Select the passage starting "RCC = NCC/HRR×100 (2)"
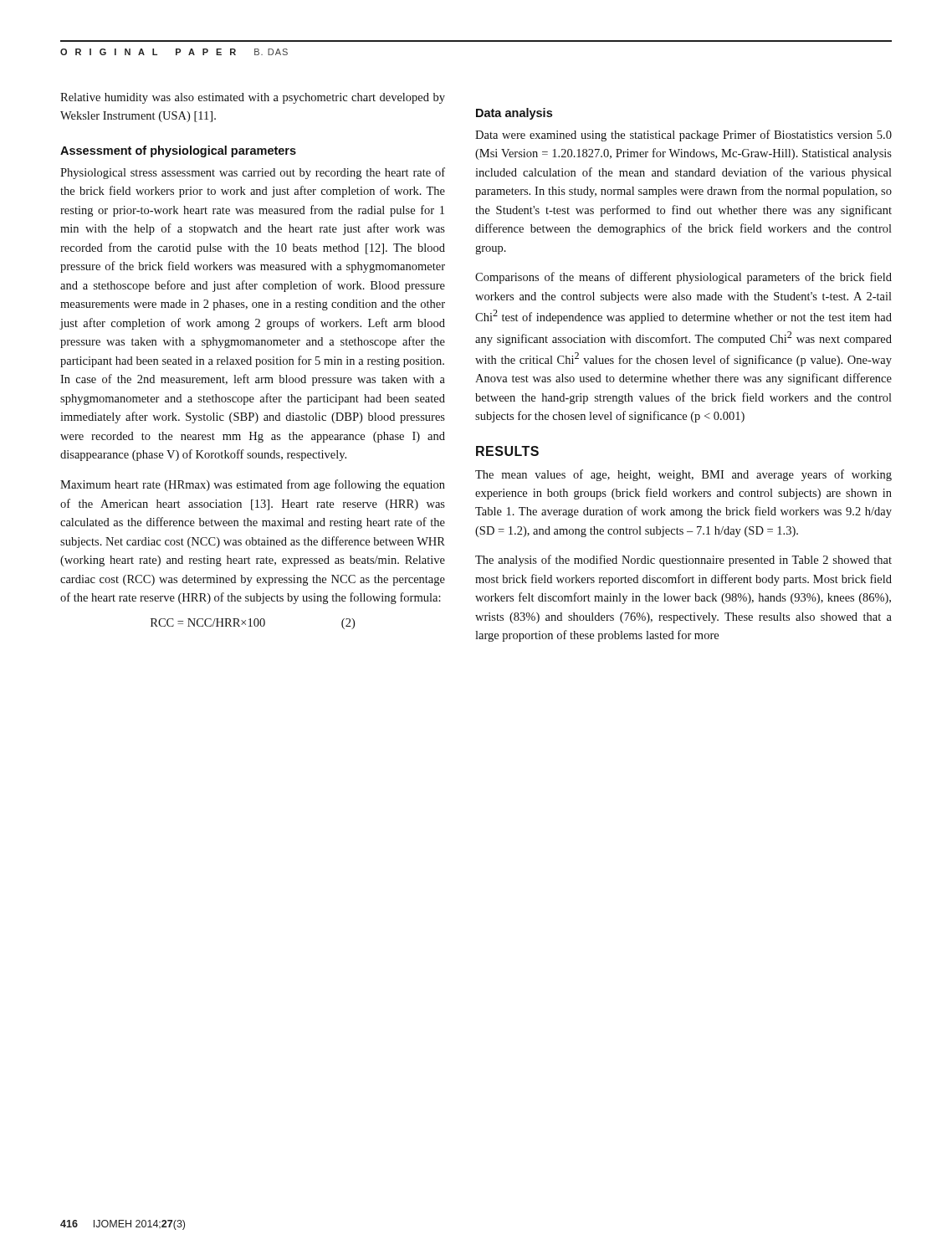952x1255 pixels. [x=253, y=622]
